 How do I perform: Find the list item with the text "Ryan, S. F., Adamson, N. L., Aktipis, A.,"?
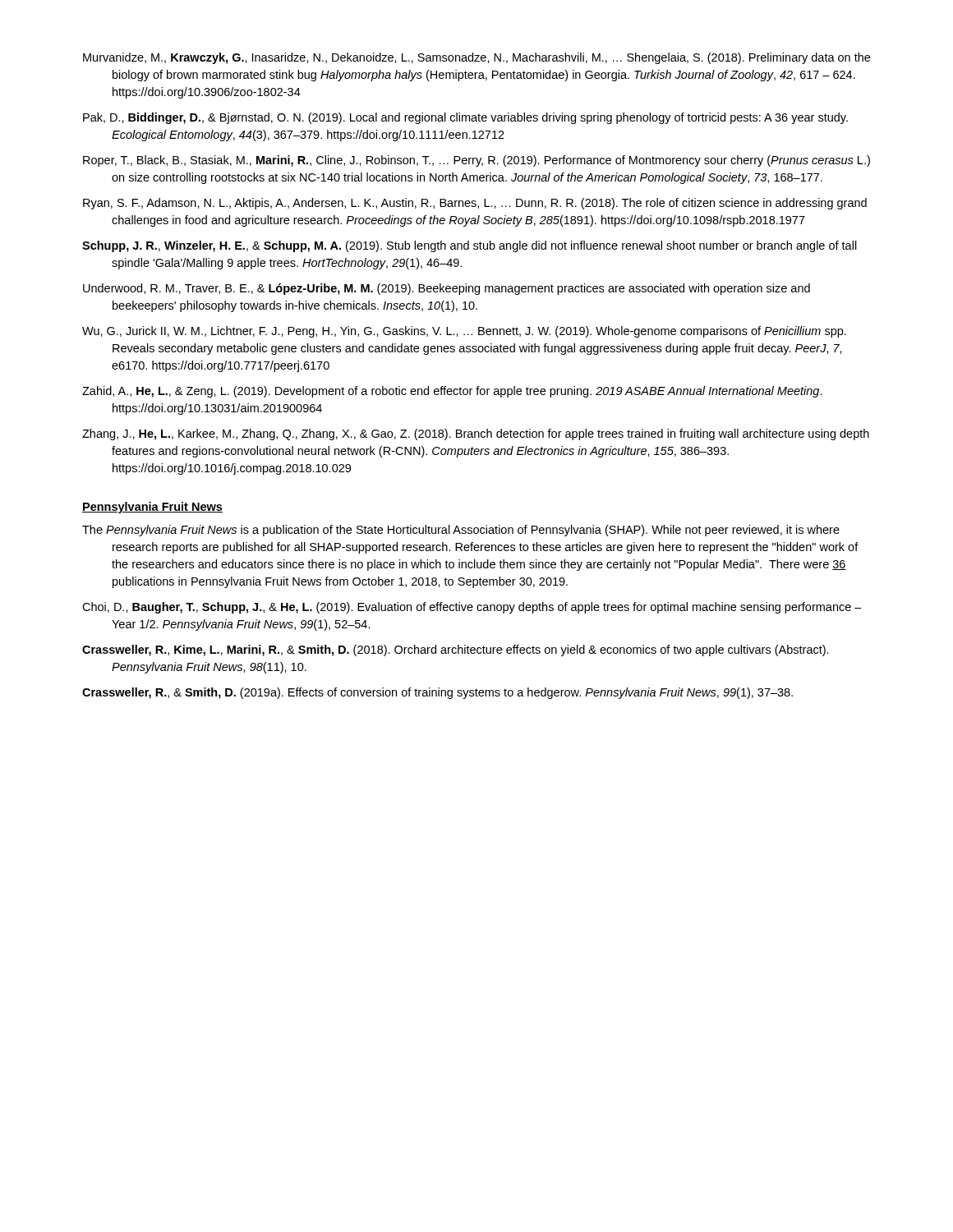tap(475, 212)
